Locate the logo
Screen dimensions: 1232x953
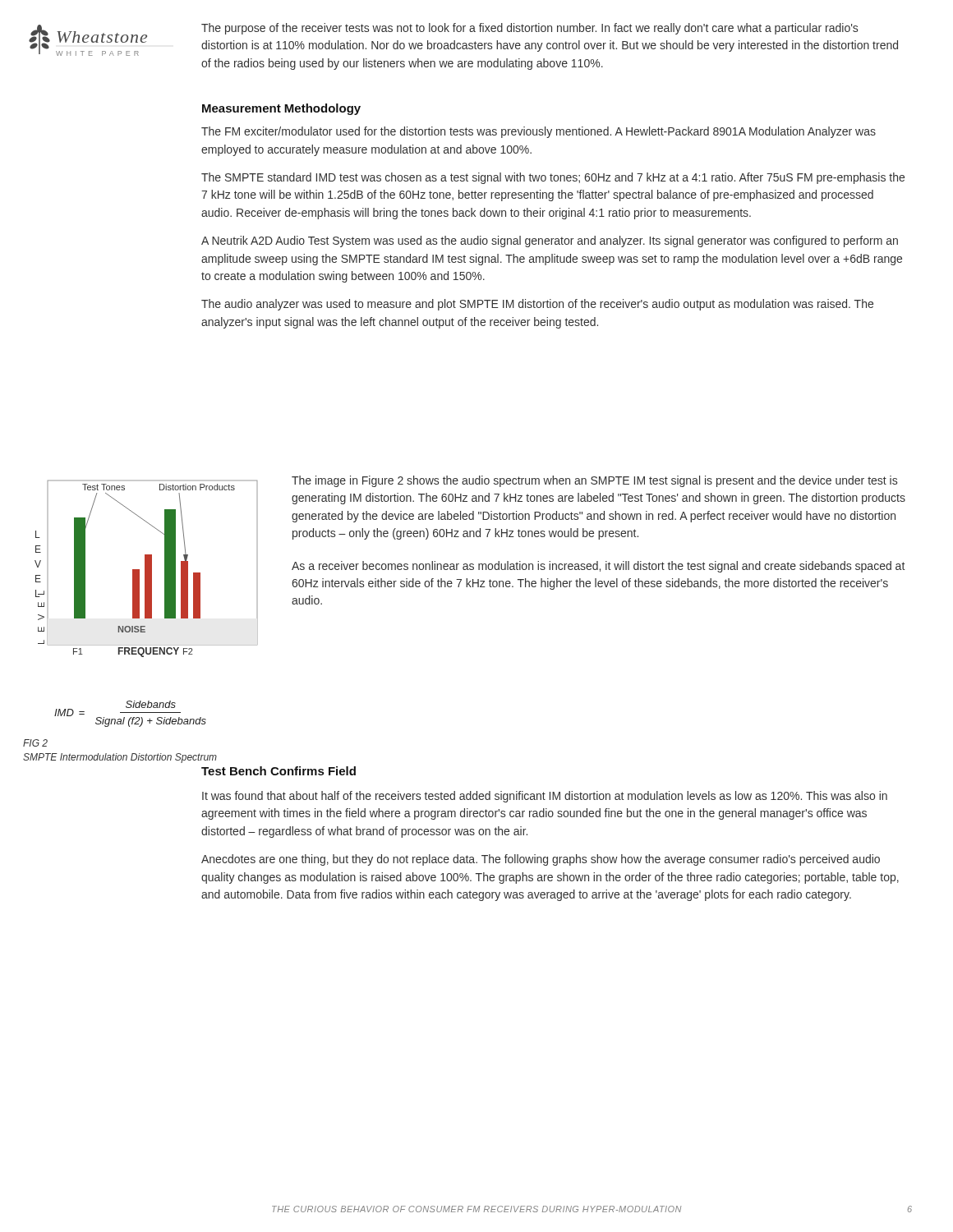(x=99, y=42)
